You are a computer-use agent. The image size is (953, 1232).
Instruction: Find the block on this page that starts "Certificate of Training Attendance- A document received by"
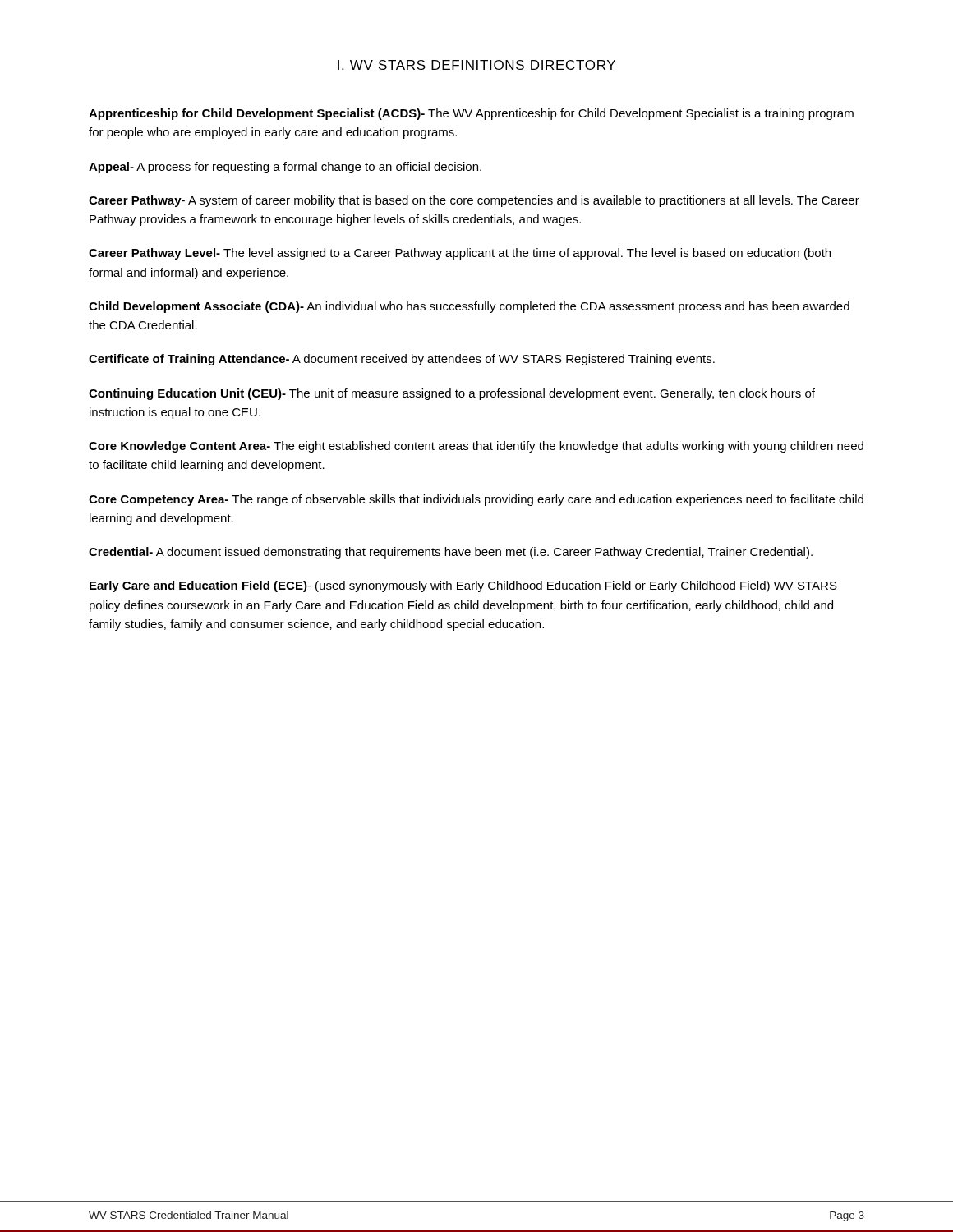click(476, 359)
